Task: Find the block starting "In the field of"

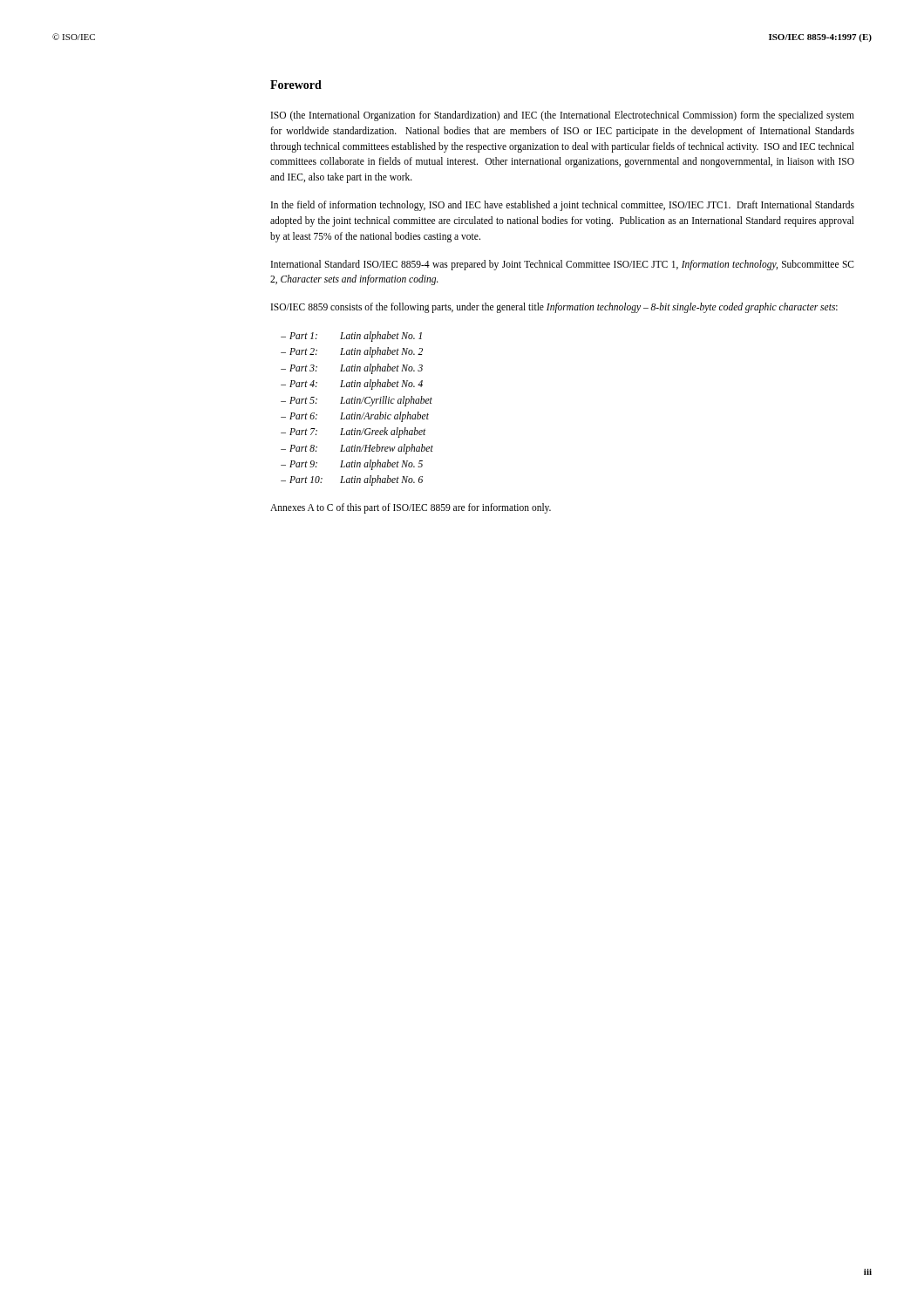Action: (x=562, y=221)
